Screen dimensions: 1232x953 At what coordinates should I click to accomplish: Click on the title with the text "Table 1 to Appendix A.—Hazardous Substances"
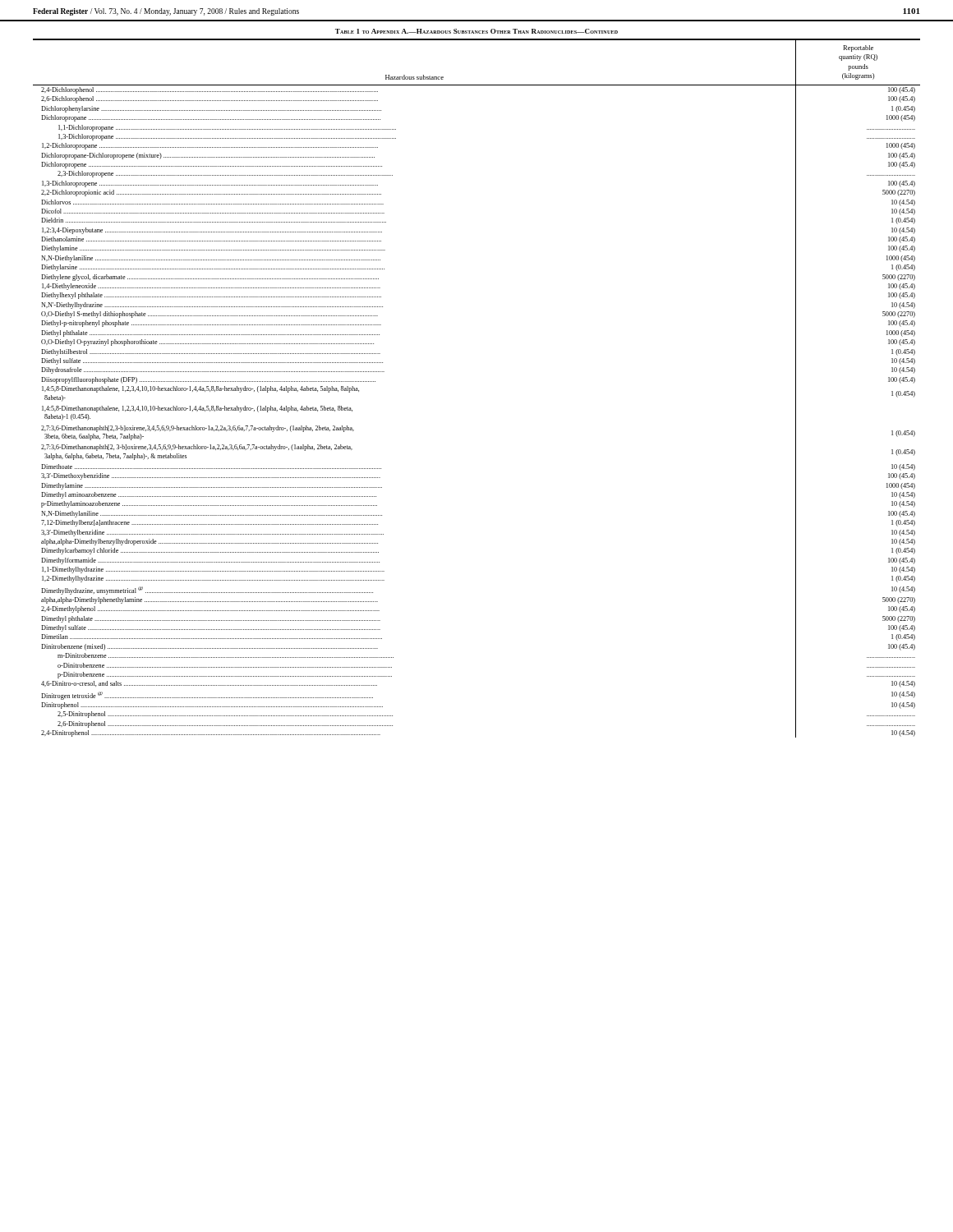point(476,31)
